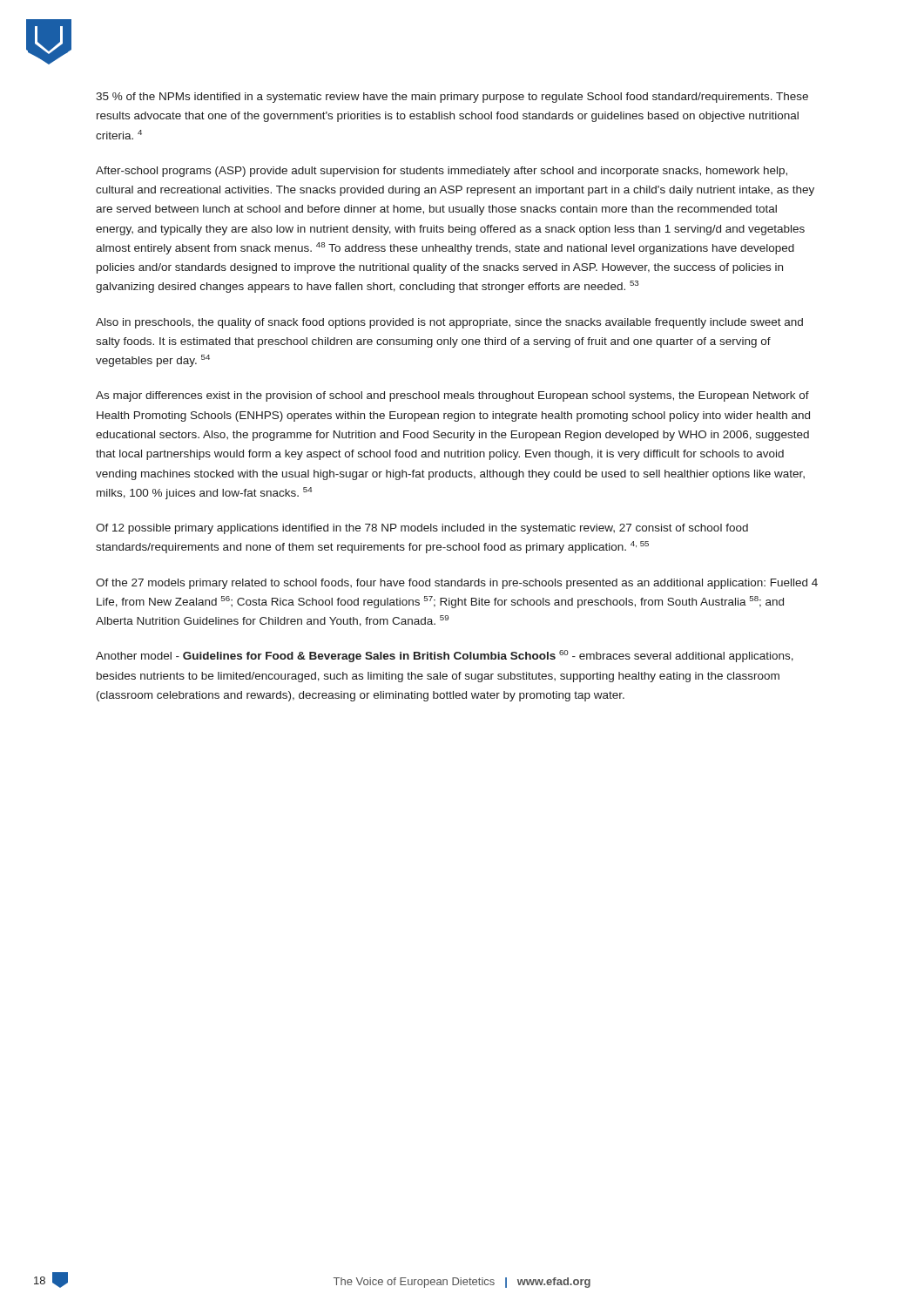Viewport: 924px width, 1307px height.
Task: Navigate to the text starting "As major differences exist in the provision"
Action: click(457, 445)
